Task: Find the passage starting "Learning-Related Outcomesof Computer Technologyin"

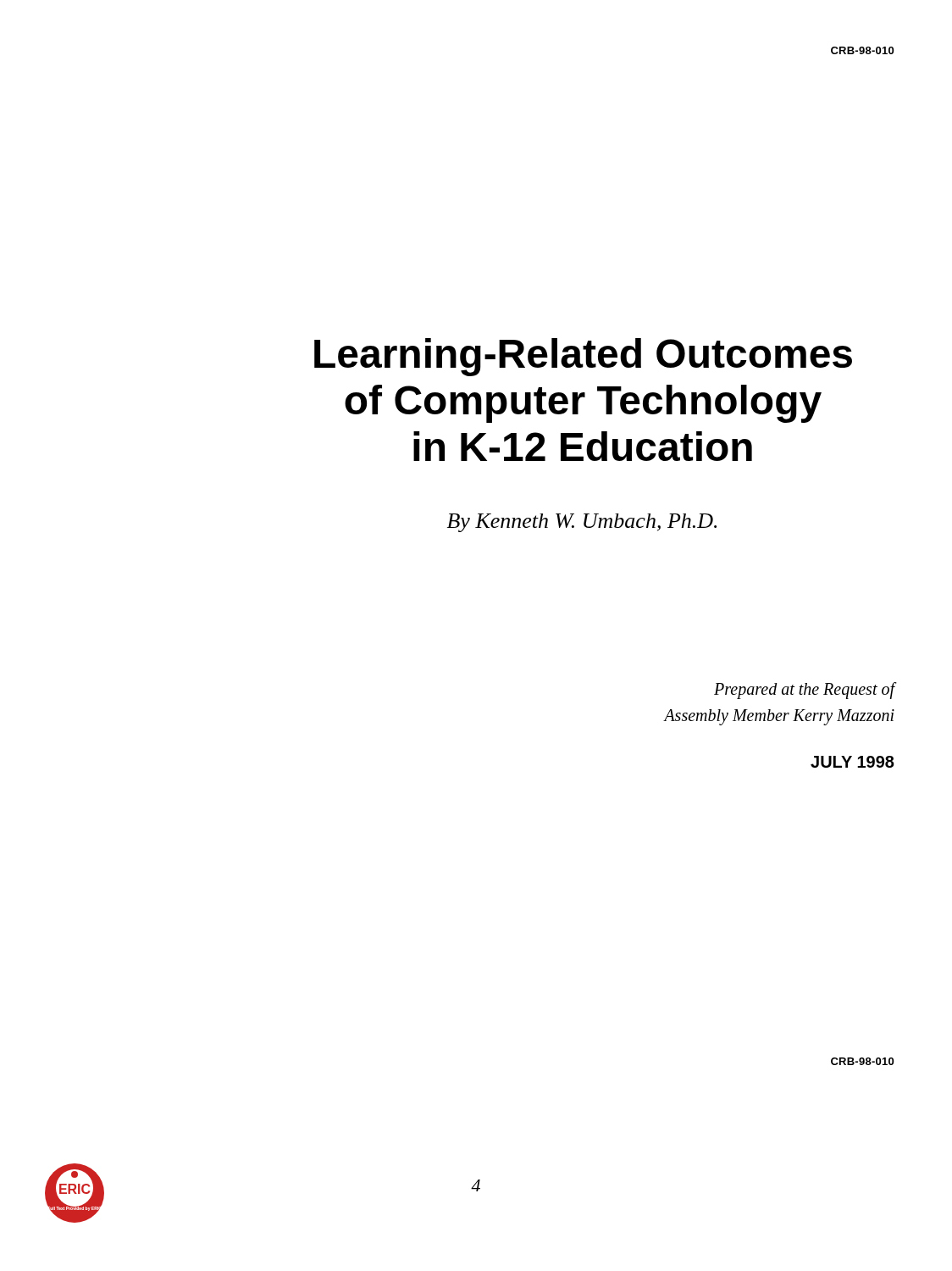Action: pyautogui.click(x=583, y=401)
